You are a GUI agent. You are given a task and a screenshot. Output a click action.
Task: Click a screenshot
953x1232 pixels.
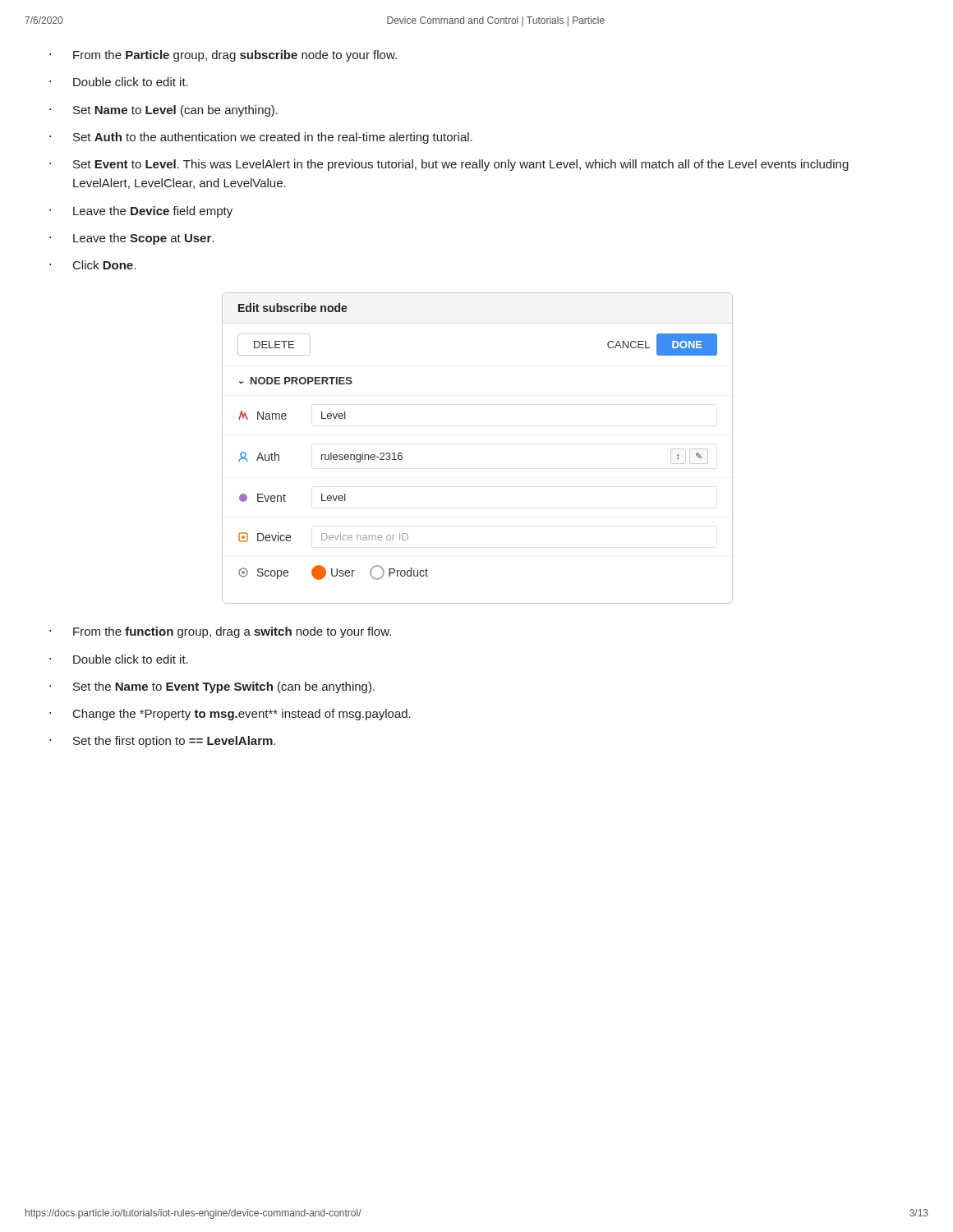pos(476,448)
